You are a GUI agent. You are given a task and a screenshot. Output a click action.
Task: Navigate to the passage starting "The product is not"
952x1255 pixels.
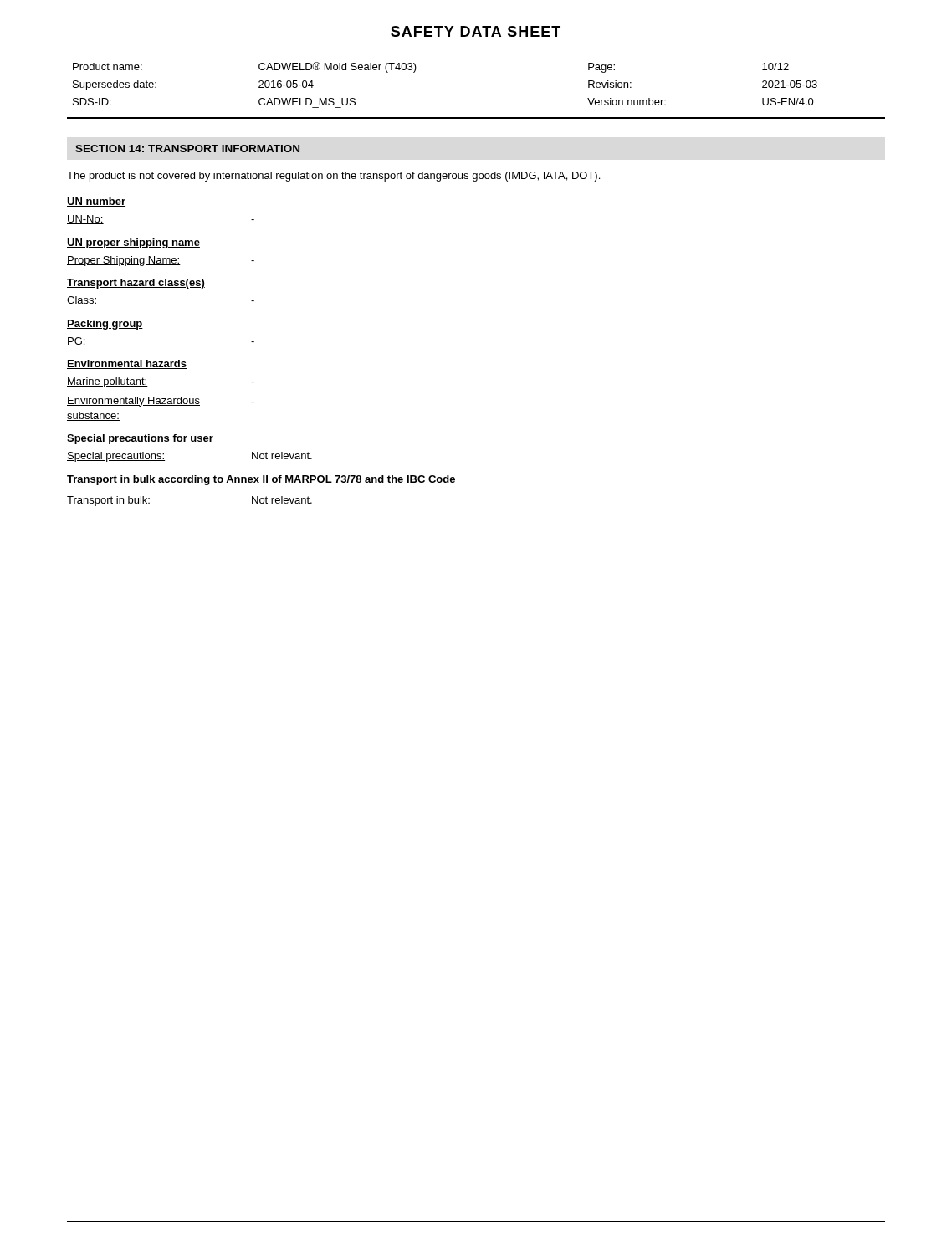point(334,175)
